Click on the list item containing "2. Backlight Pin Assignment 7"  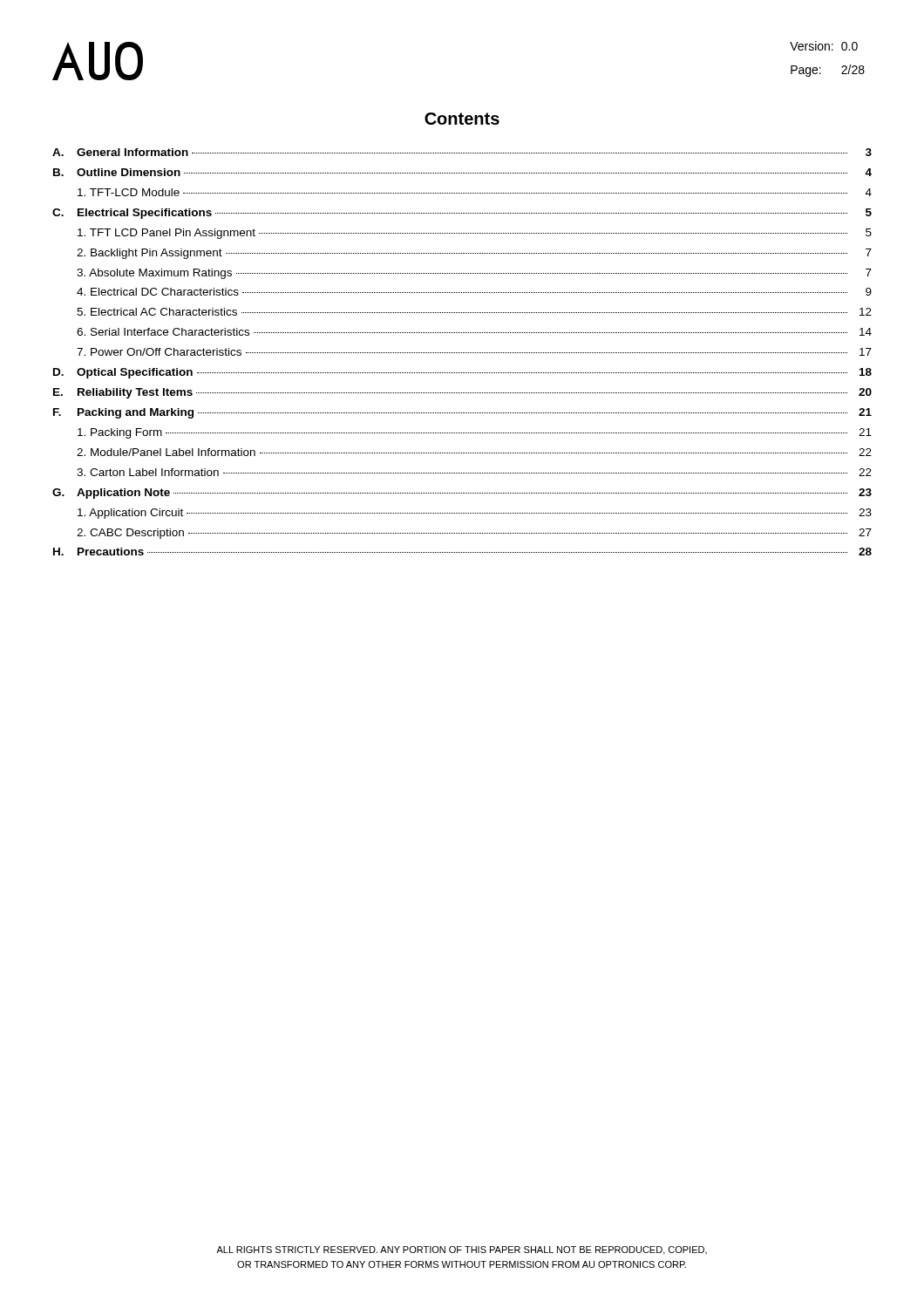[474, 253]
